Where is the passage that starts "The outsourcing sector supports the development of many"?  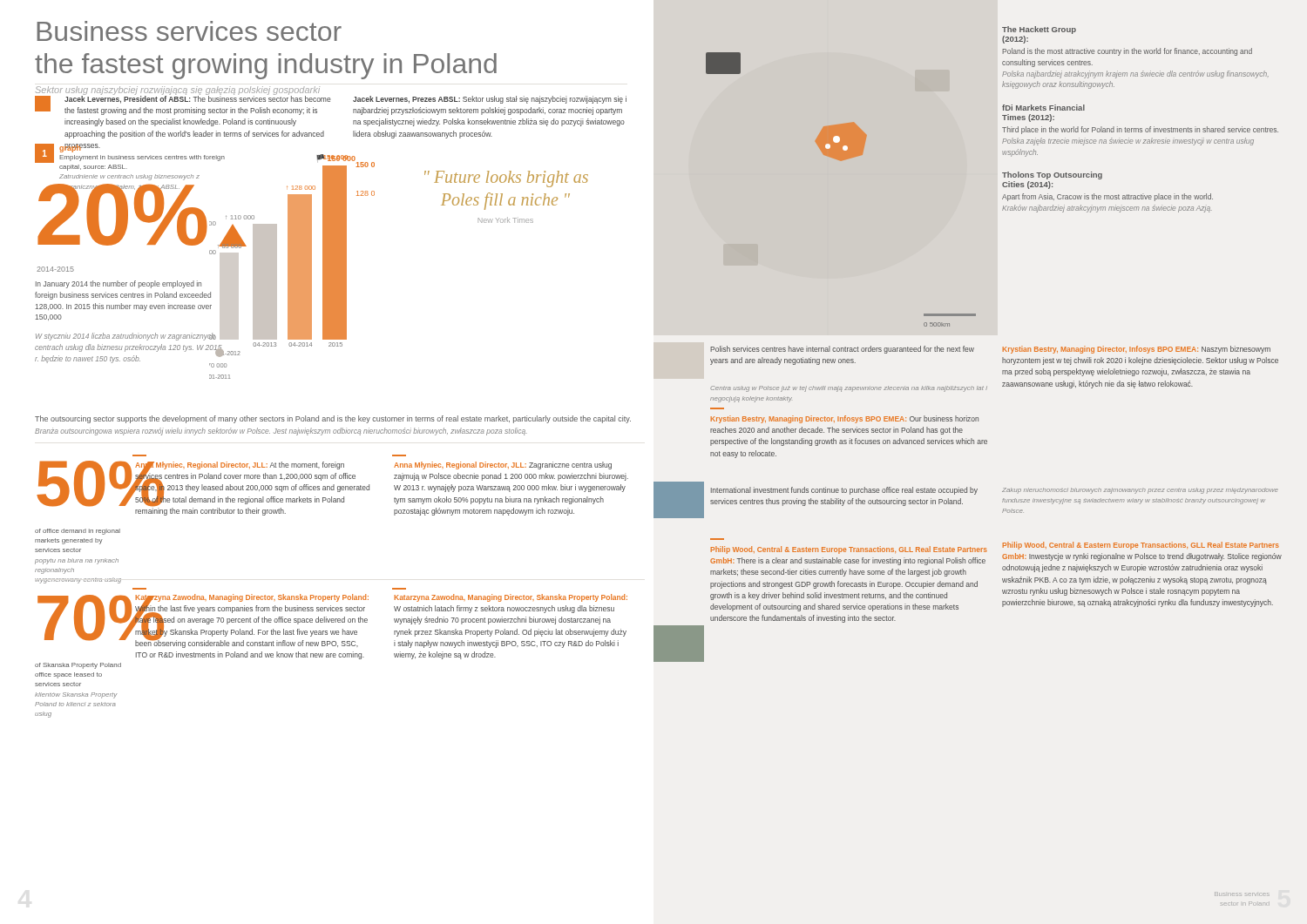coord(338,425)
